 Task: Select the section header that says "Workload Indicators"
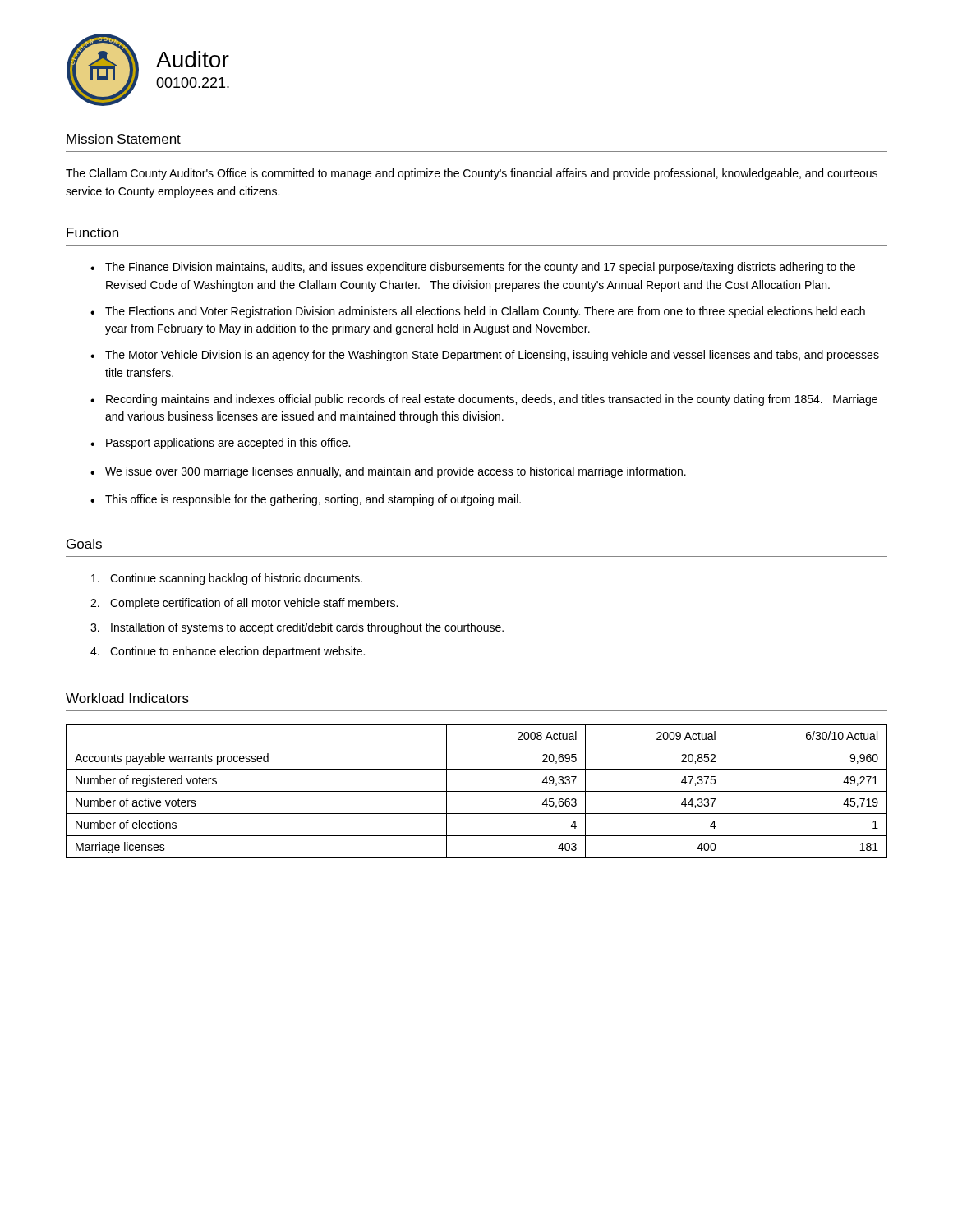[127, 699]
